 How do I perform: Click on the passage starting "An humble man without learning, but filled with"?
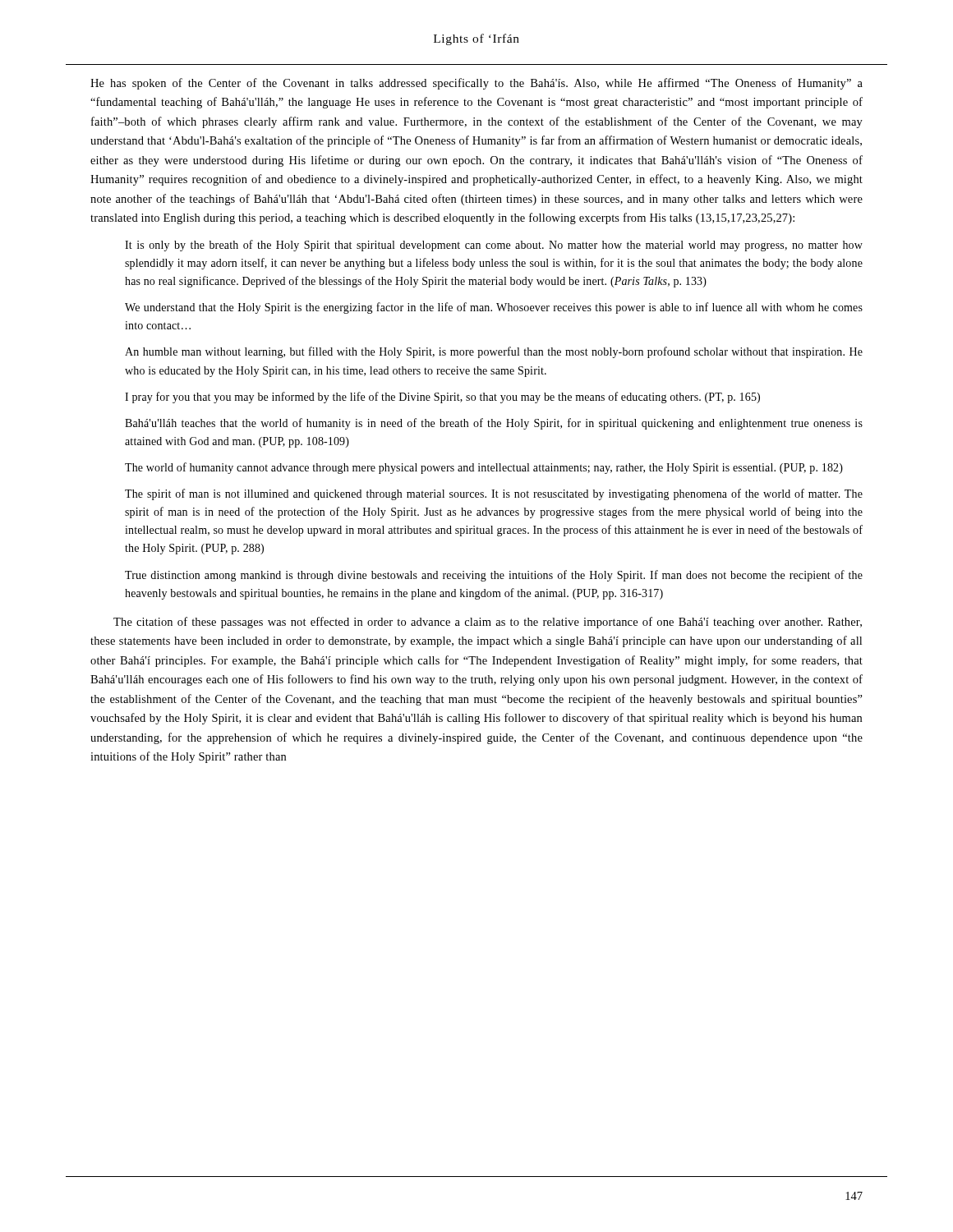[494, 362]
